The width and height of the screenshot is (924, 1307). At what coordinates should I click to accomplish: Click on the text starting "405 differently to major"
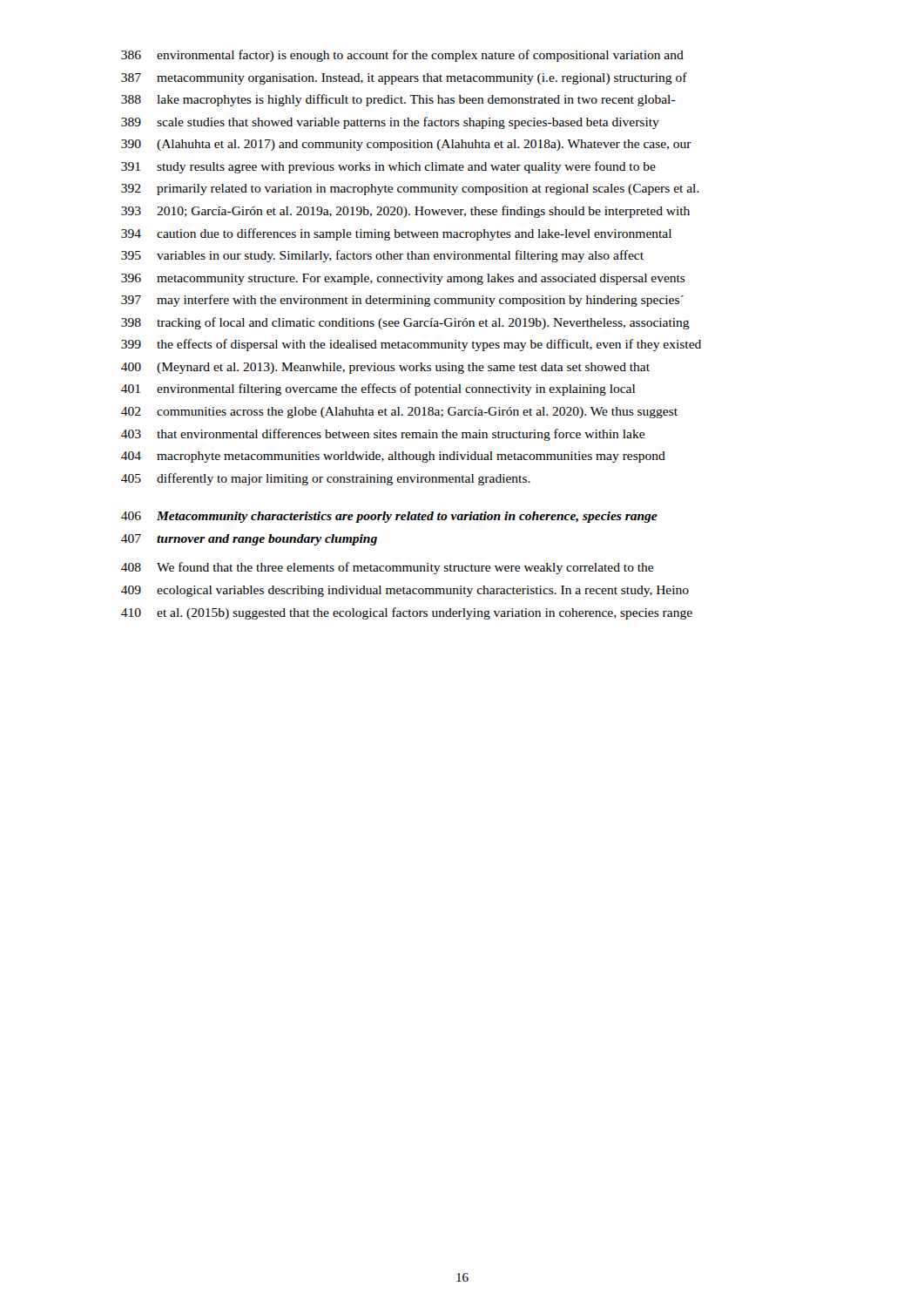[x=475, y=478]
